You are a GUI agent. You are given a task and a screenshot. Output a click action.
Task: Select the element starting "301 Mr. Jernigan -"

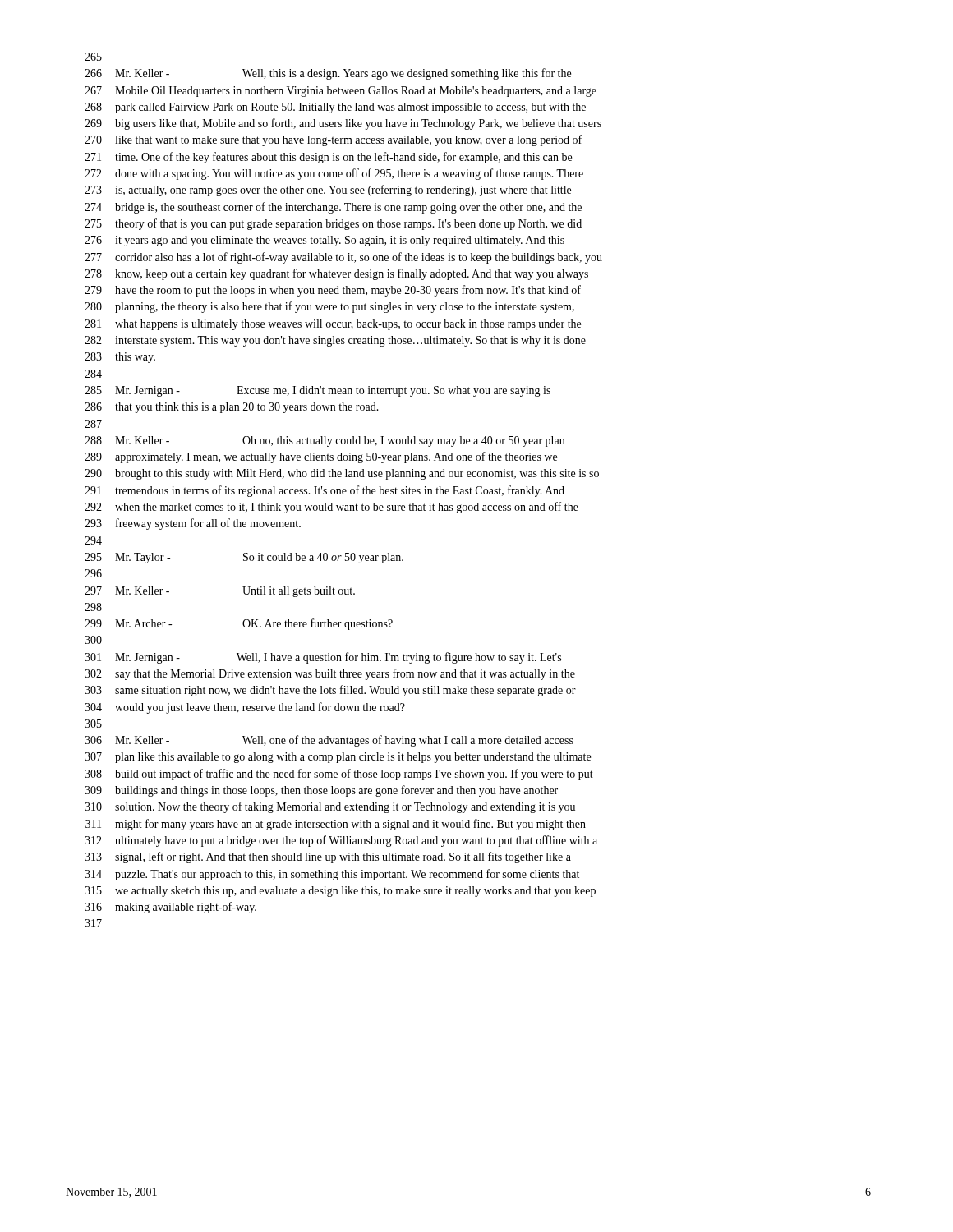pyautogui.click(x=468, y=683)
